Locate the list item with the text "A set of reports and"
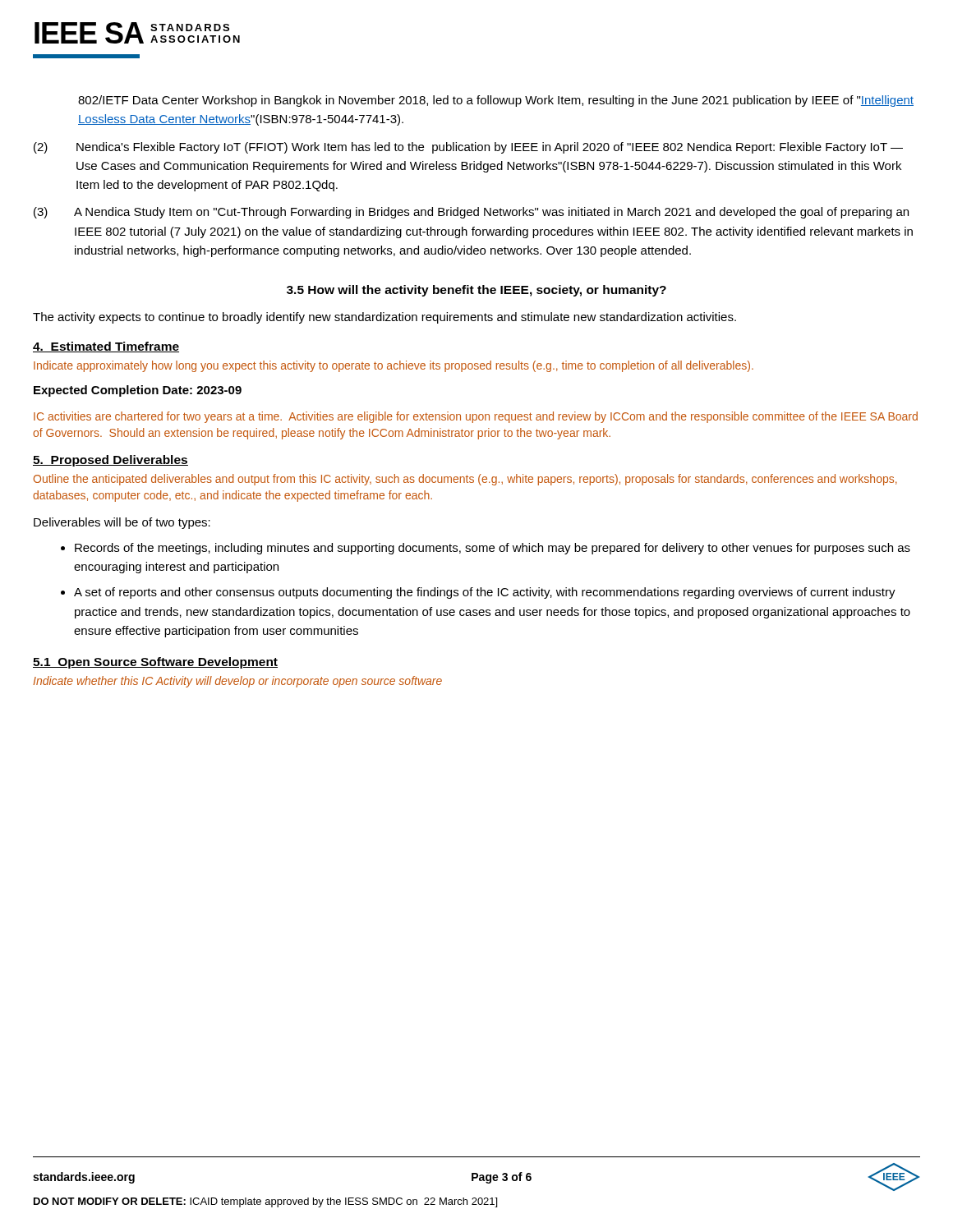The image size is (953, 1232). pos(492,611)
